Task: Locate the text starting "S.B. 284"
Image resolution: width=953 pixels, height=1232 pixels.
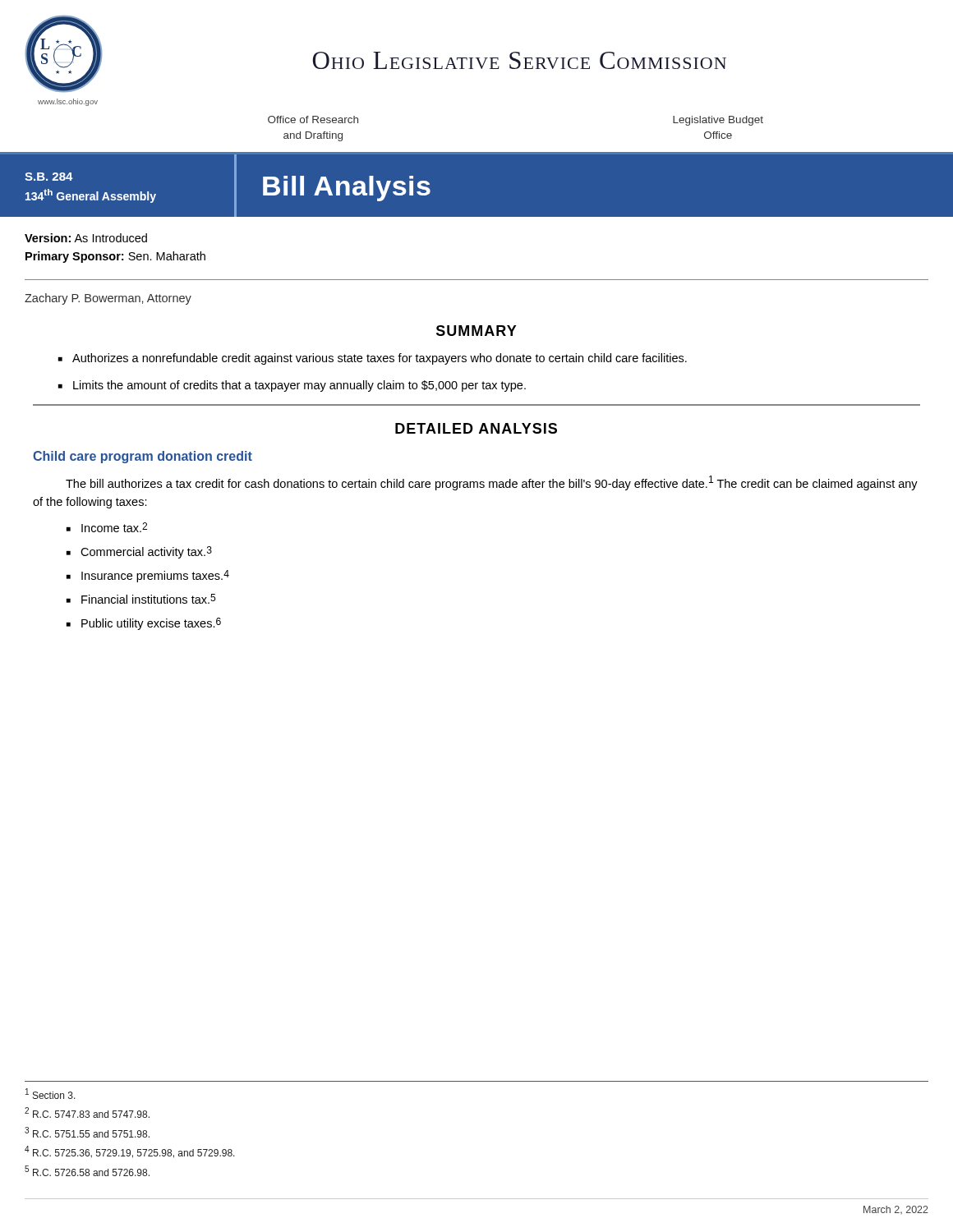Action: 49,176
